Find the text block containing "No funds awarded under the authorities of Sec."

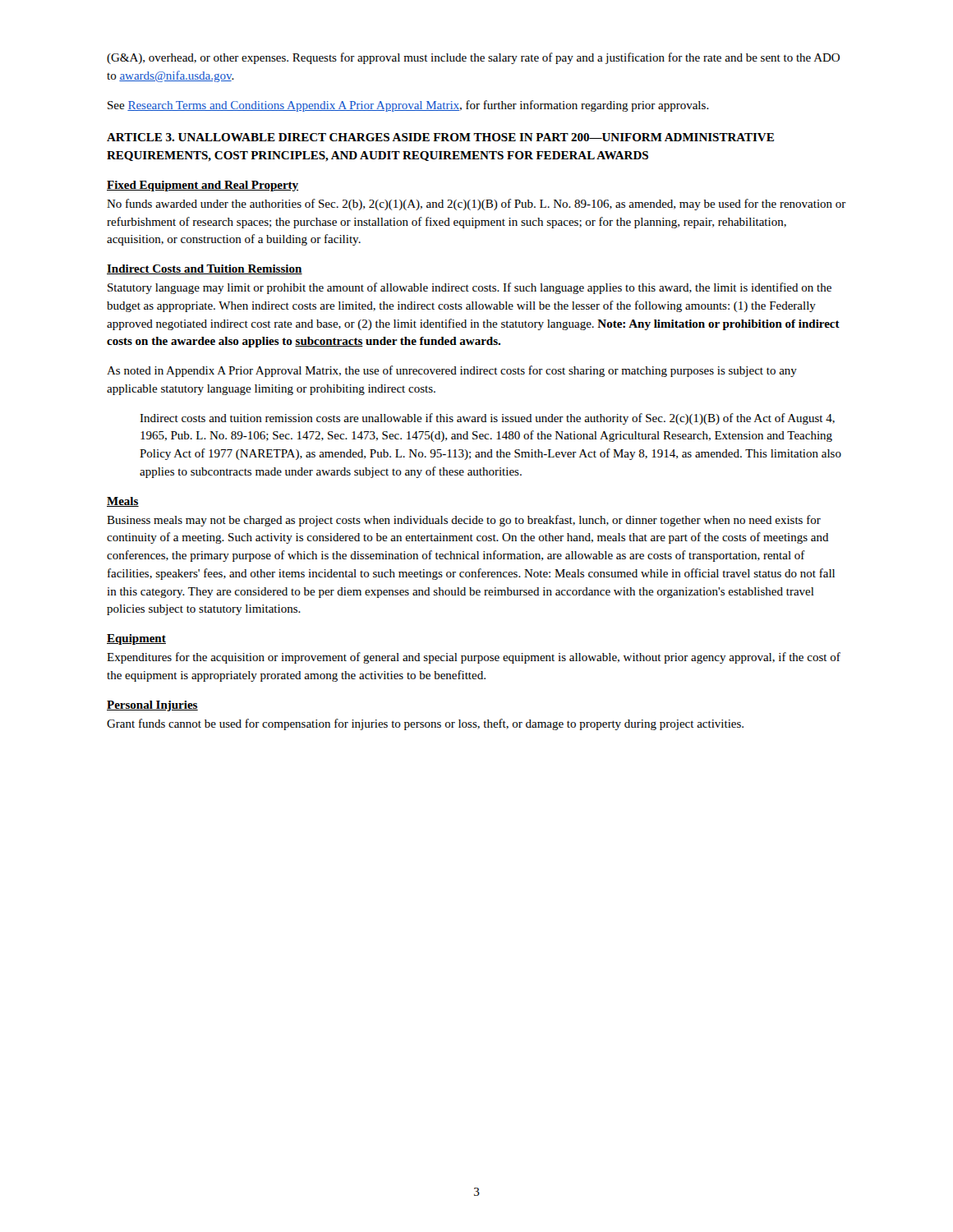click(x=476, y=222)
